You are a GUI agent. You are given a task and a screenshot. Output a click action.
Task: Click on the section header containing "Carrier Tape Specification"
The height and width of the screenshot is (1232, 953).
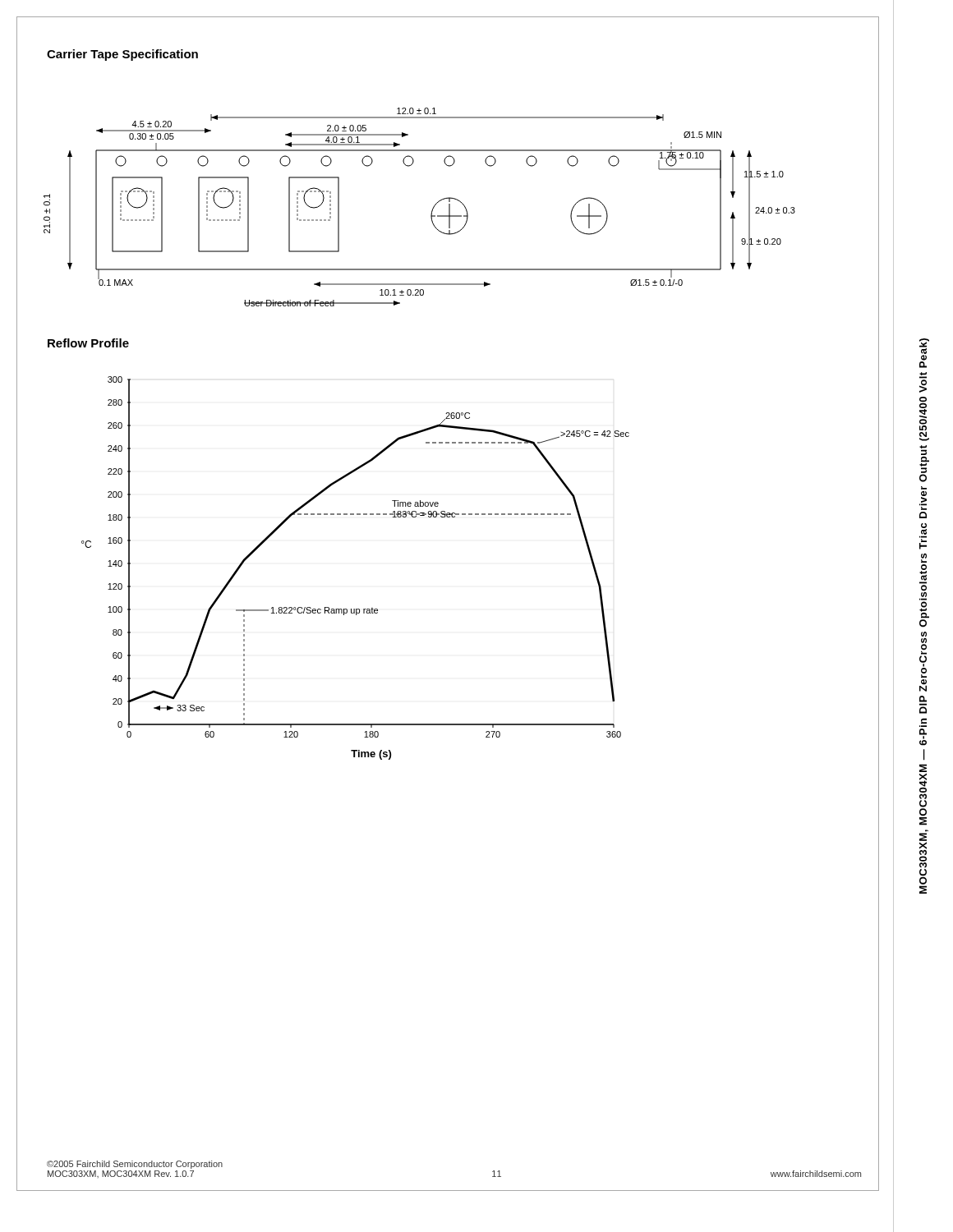(x=123, y=54)
